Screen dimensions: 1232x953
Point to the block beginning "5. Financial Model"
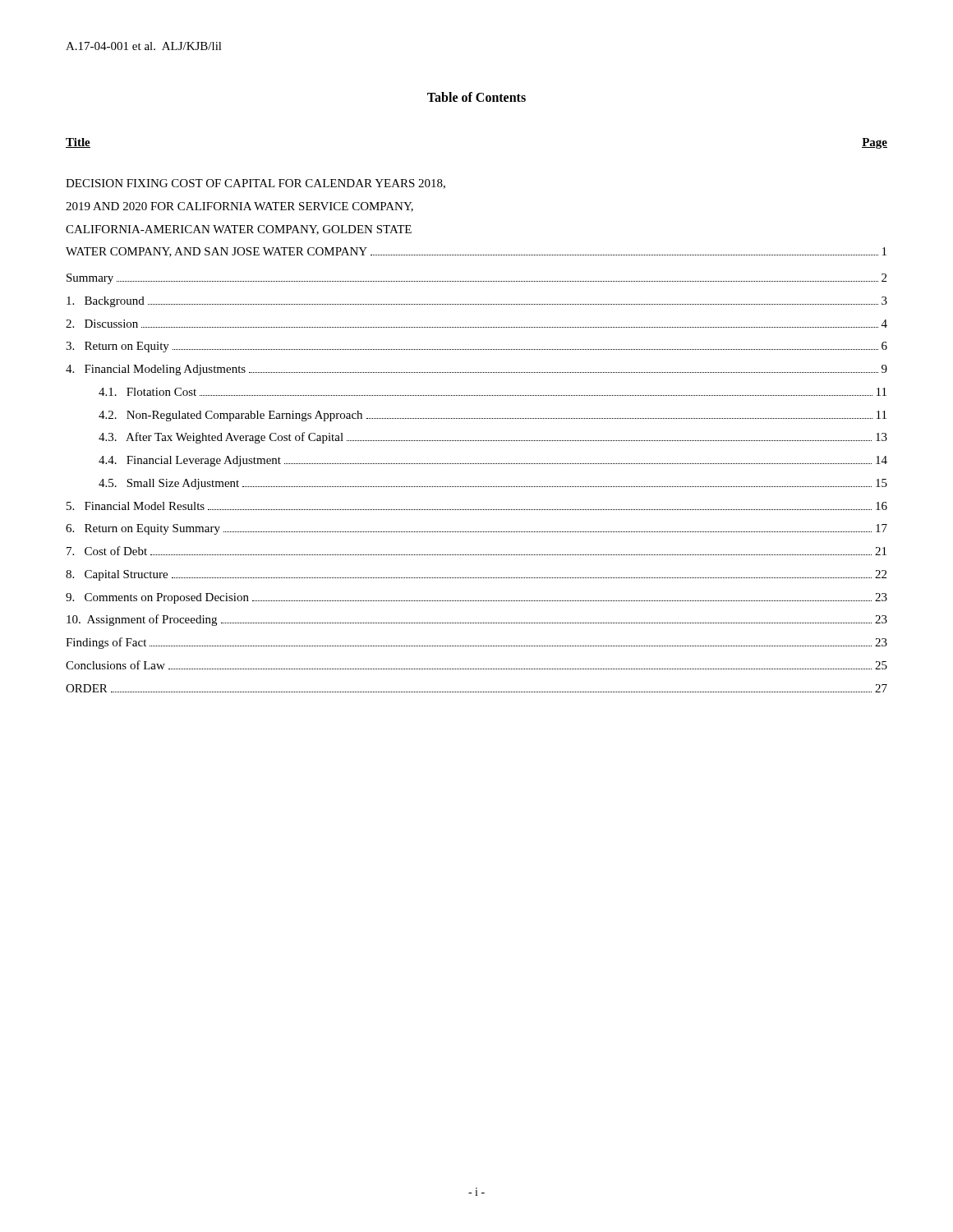point(476,506)
